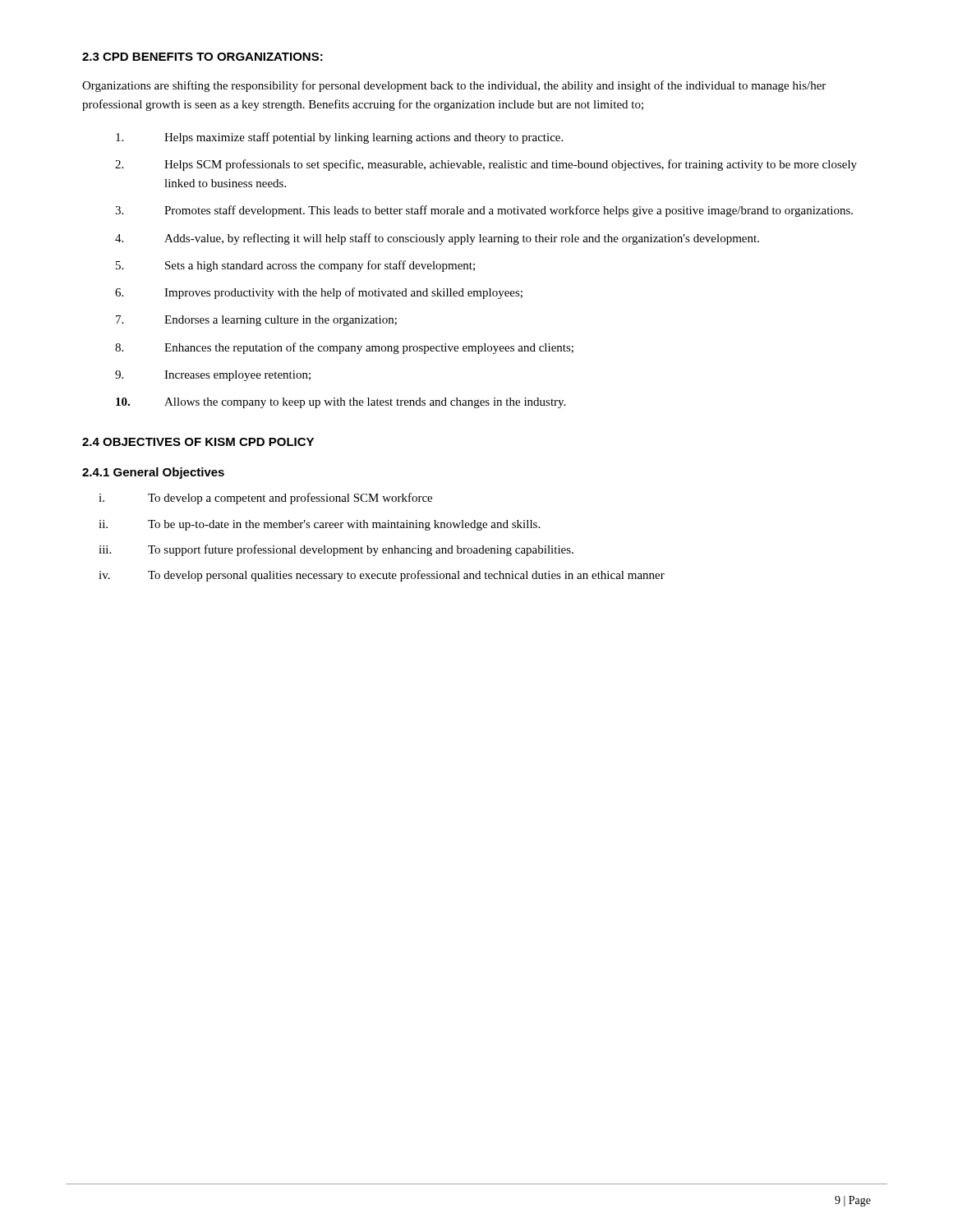Image resolution: width=953 pixels, height=1232 pixels.
Task: Click on the passage starting "4. Adds-value, by reflecting"
Action: [476, 238]
